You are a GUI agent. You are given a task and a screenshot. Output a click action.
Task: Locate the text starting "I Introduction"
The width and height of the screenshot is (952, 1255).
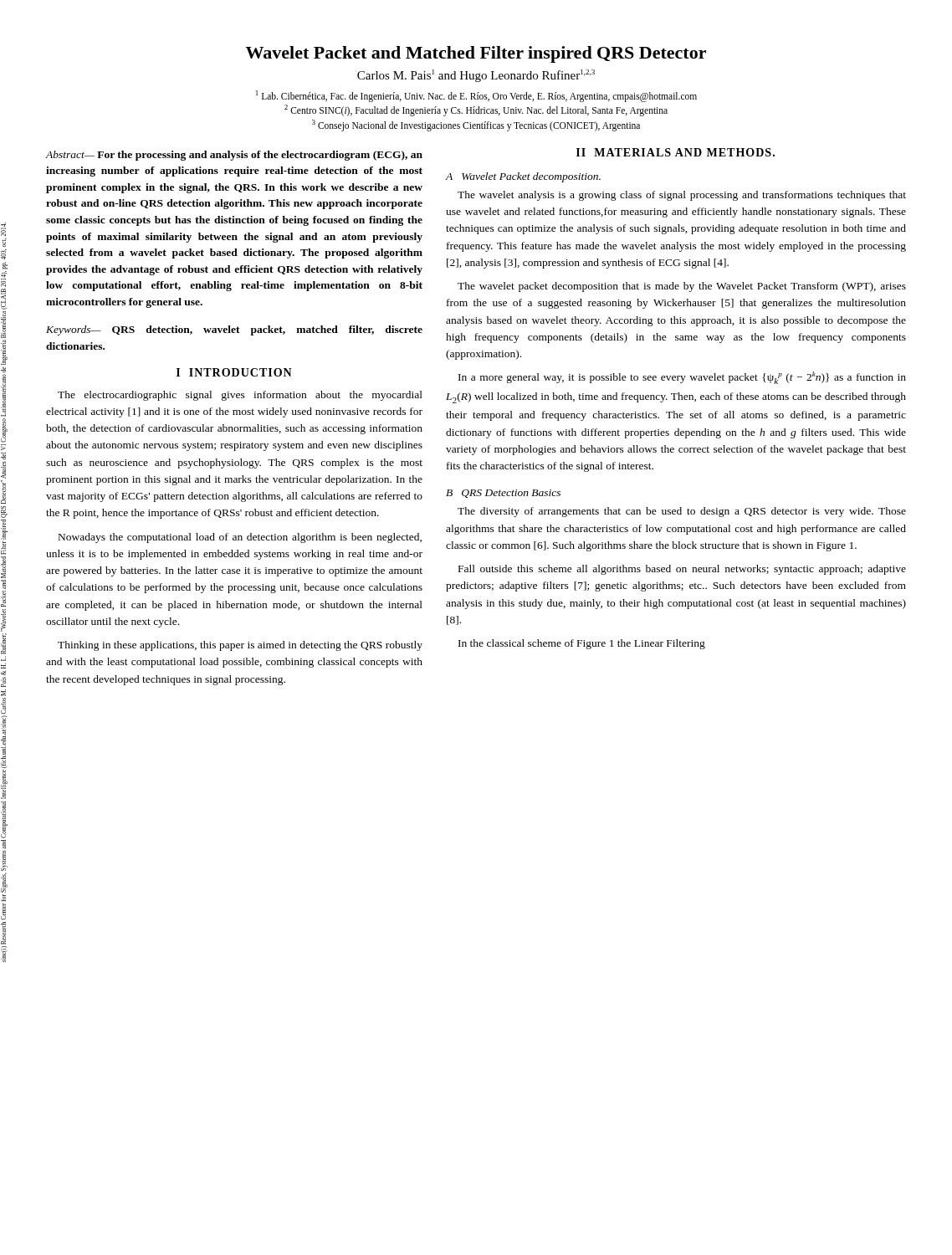pyautogui.click(x=234, y=372)
